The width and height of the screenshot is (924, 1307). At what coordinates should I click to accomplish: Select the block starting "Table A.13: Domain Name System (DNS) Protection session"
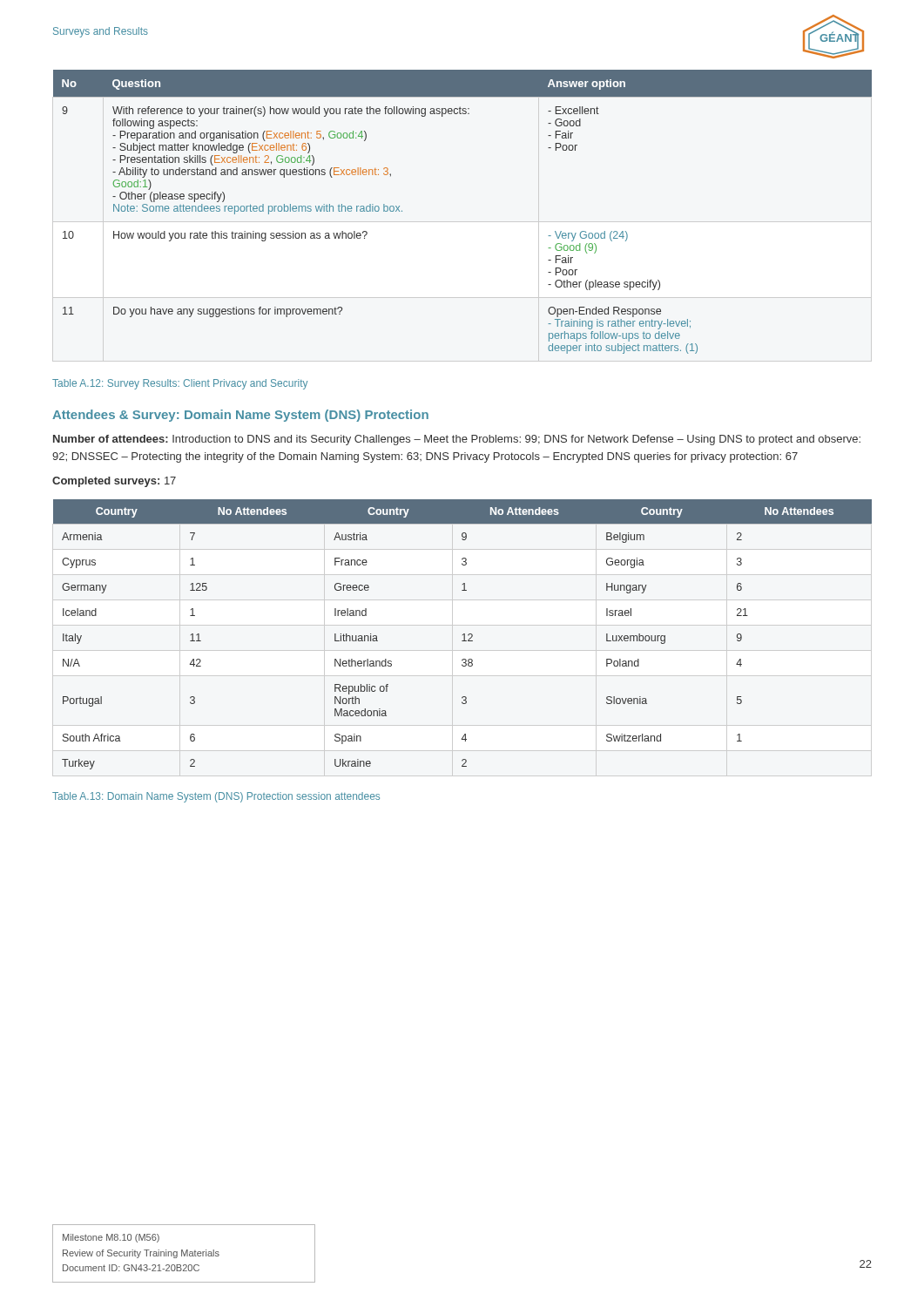tap(216, 797)
